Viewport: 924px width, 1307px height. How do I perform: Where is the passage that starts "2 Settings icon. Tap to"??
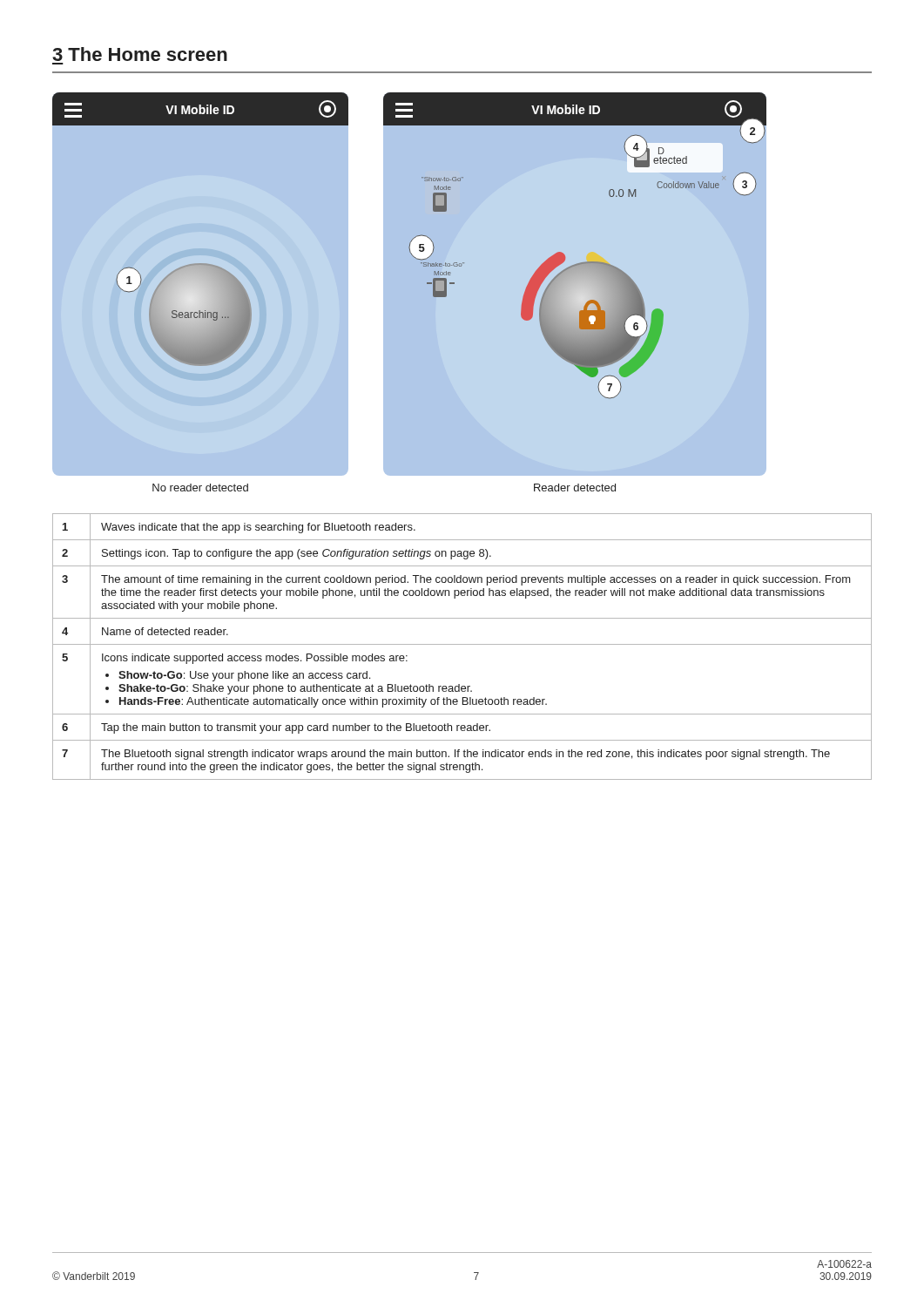[x=462, y=553]
